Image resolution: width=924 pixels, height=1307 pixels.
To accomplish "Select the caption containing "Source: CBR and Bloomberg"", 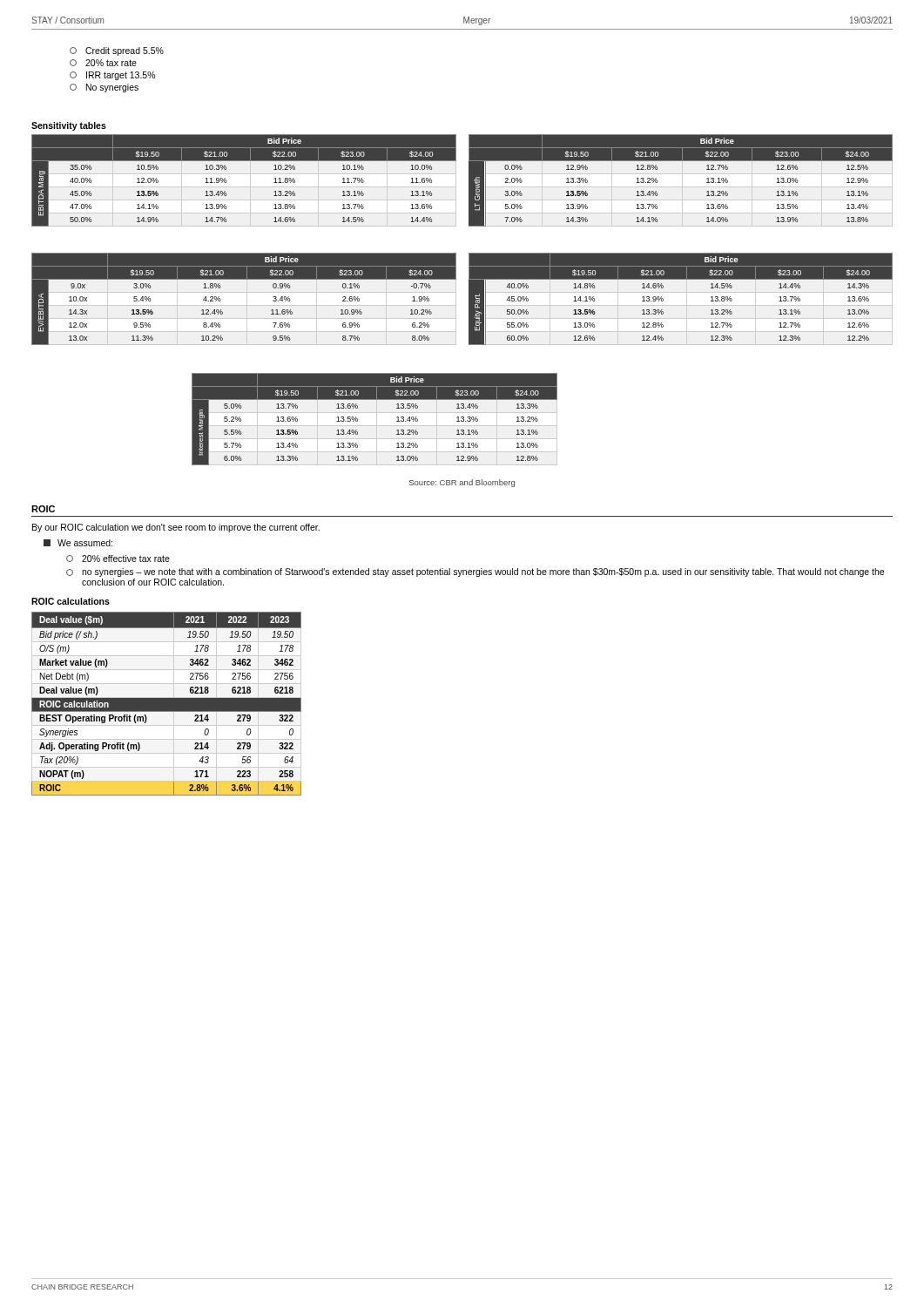I will click(x=462, y=482).
